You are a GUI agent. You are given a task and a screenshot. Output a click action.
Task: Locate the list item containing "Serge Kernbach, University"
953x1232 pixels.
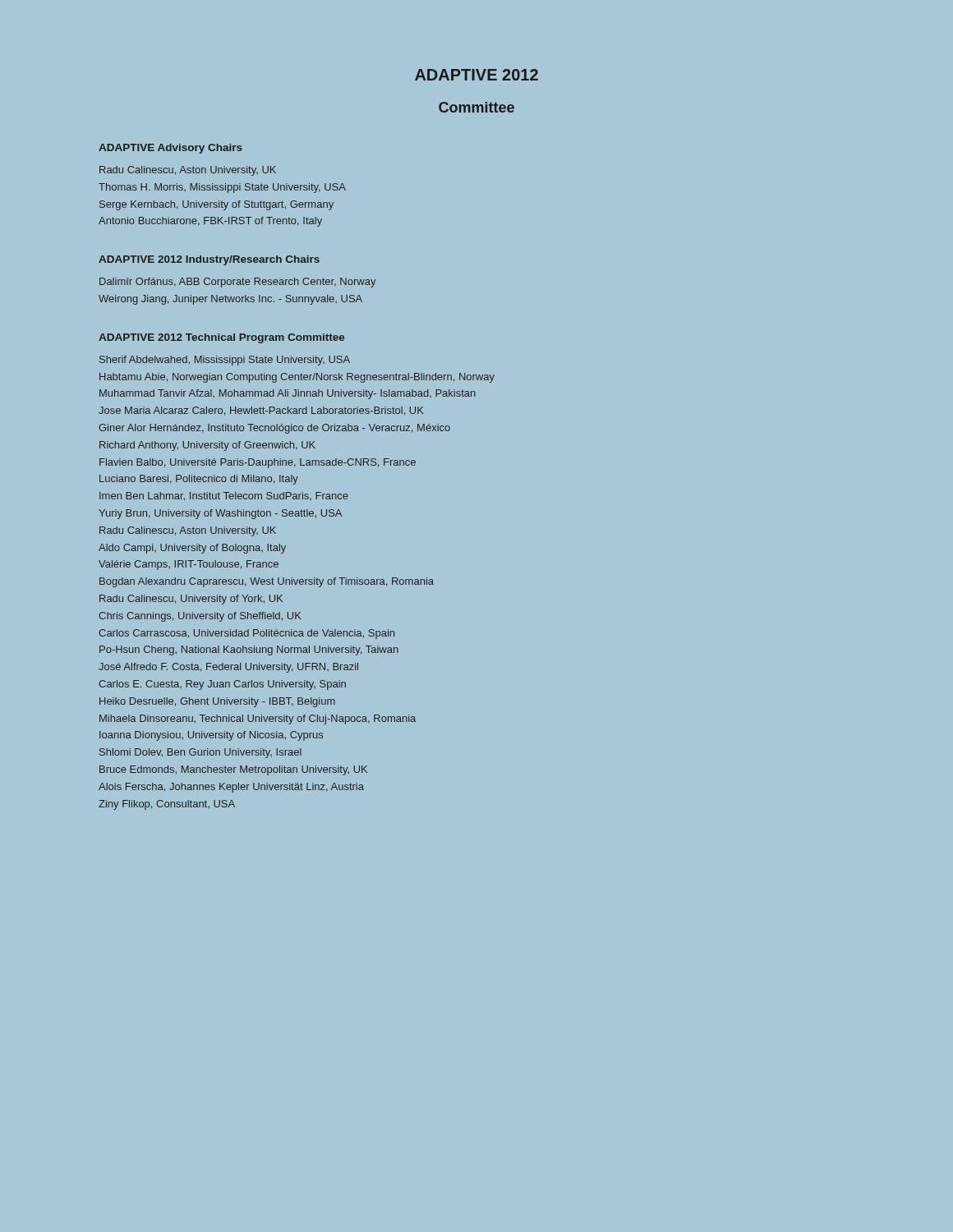click(216, 204)
